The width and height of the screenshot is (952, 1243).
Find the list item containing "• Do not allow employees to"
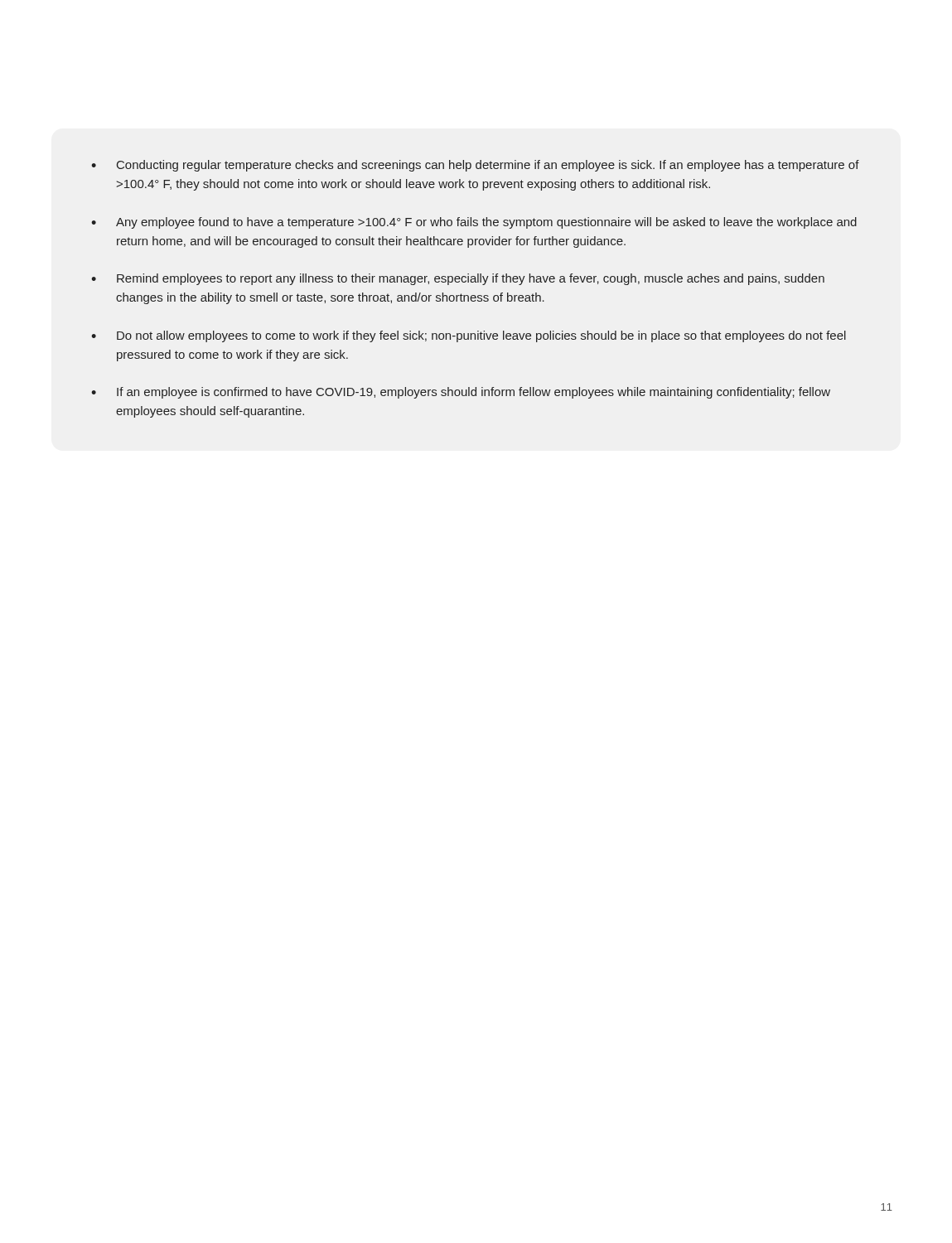point(476,345)
